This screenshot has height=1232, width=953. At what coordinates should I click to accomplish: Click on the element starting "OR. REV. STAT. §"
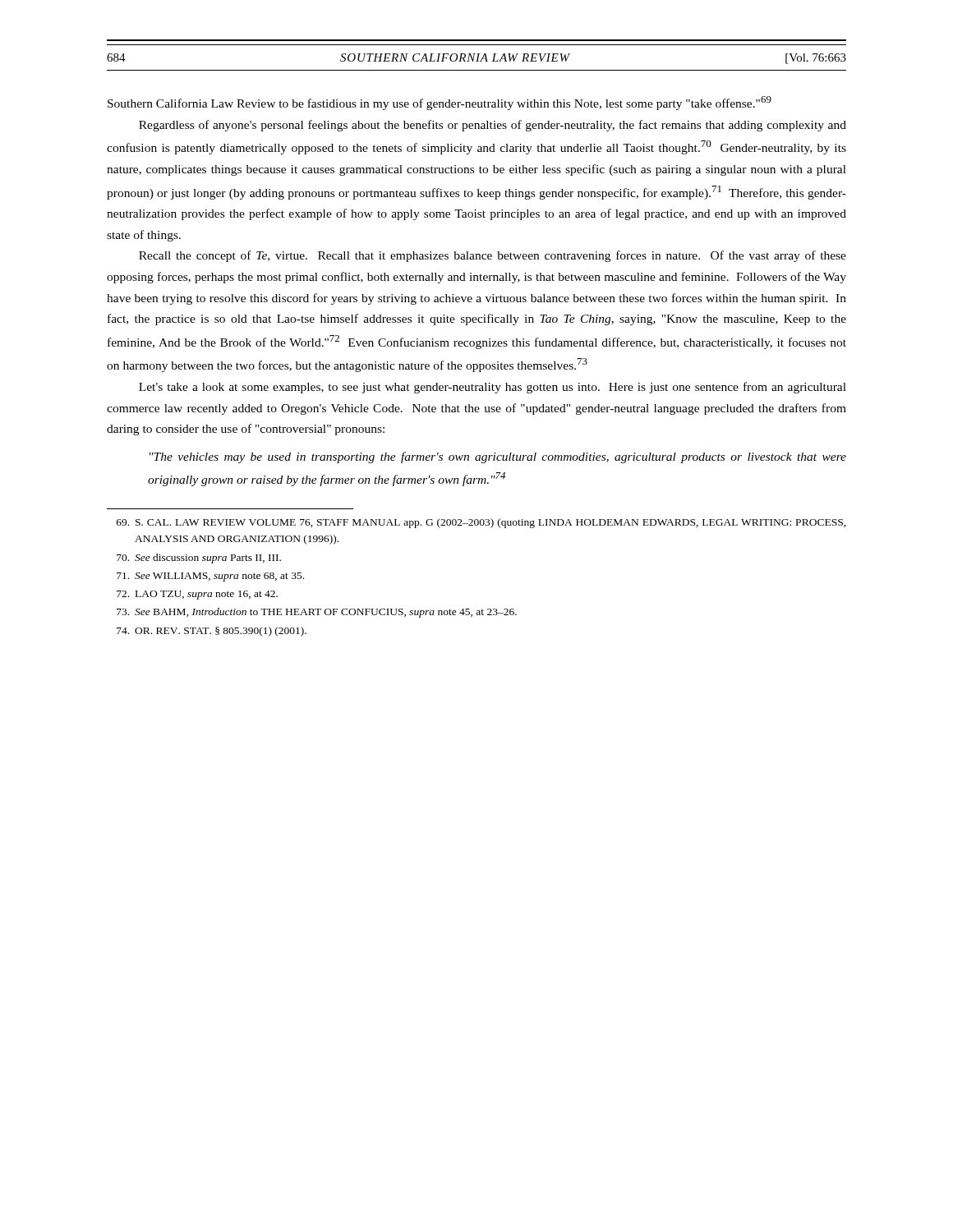coord(212,632)
